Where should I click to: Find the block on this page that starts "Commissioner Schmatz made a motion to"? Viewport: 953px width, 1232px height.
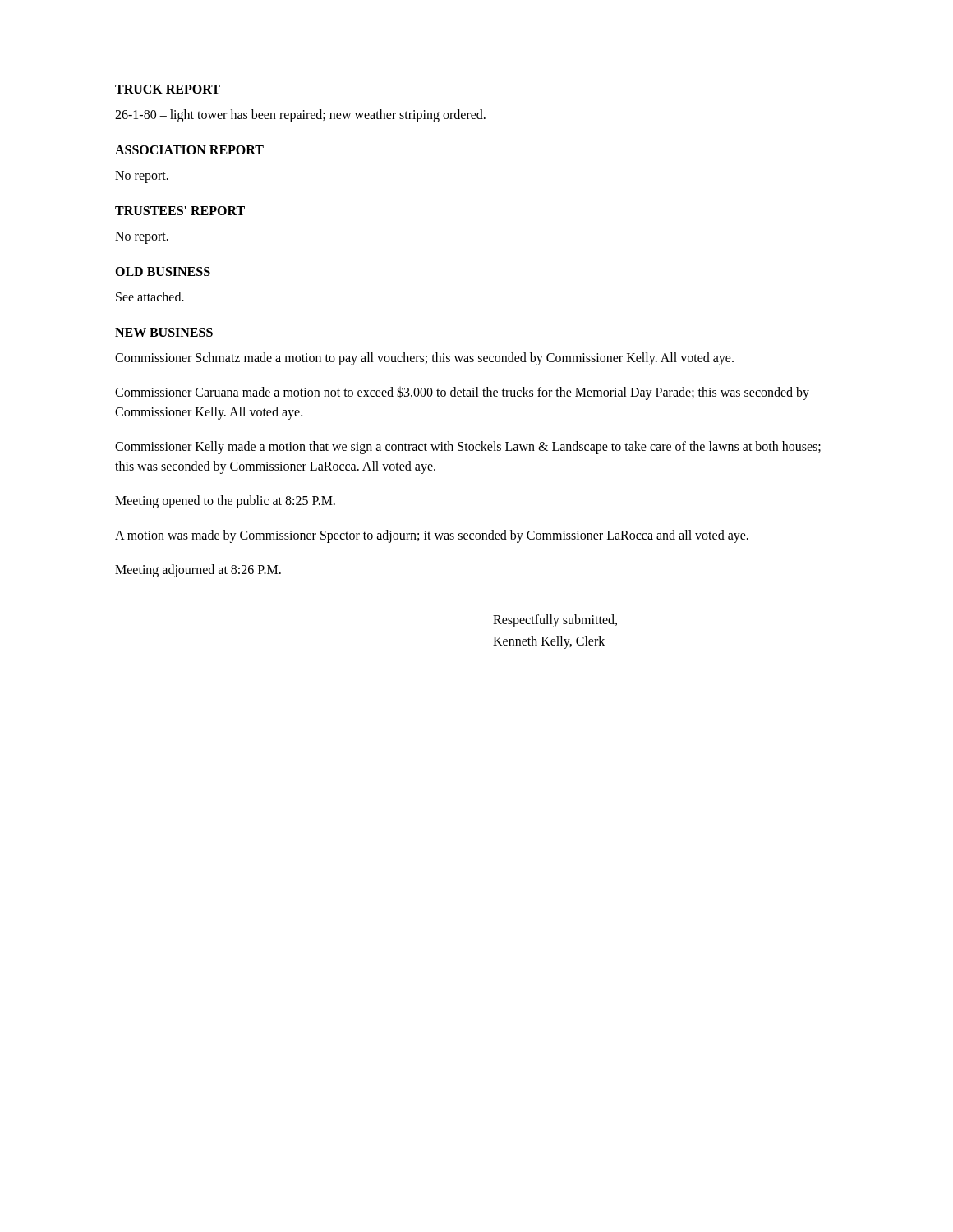pos(425,358)
